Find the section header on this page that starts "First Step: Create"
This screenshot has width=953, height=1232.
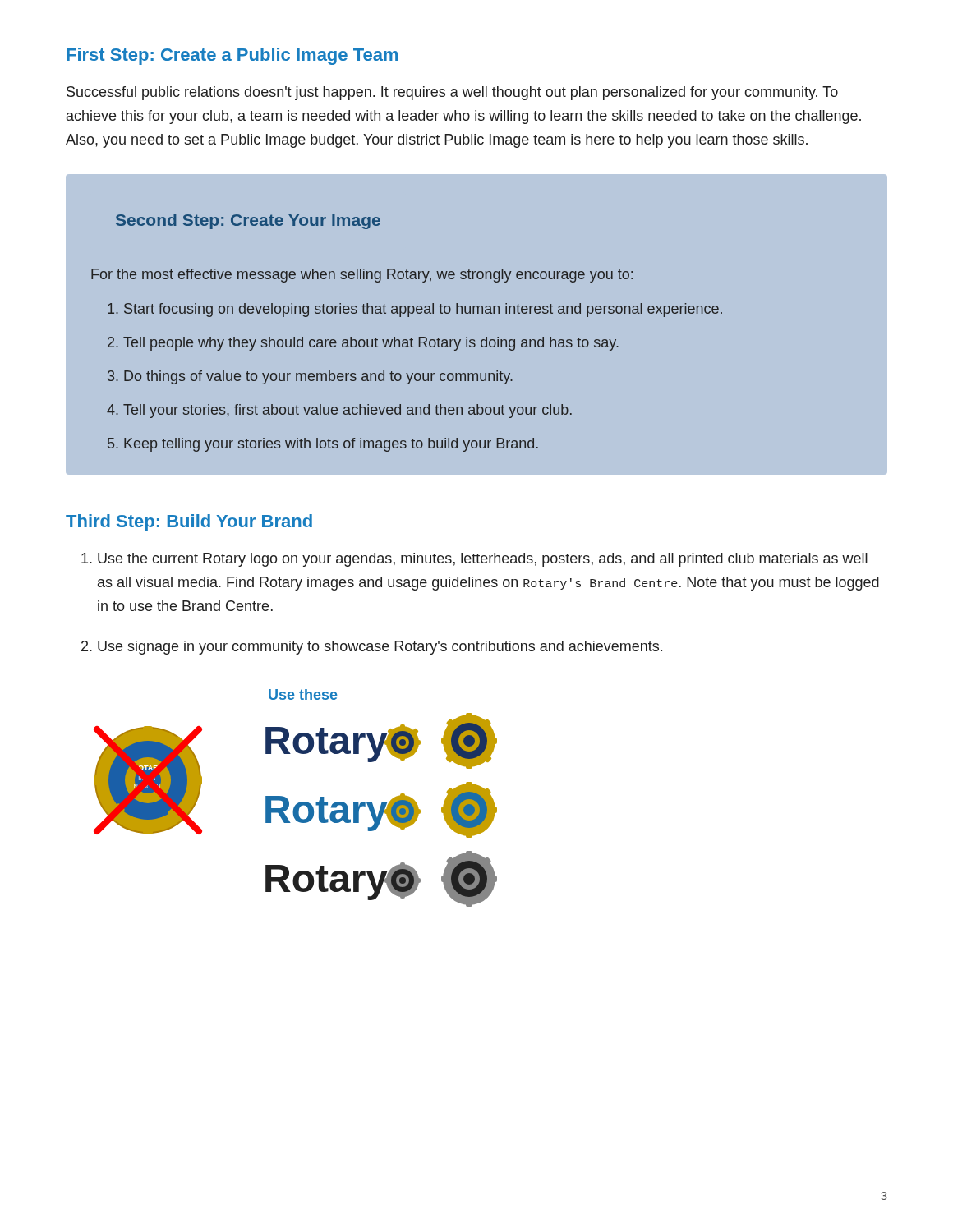tap(232, 55)
